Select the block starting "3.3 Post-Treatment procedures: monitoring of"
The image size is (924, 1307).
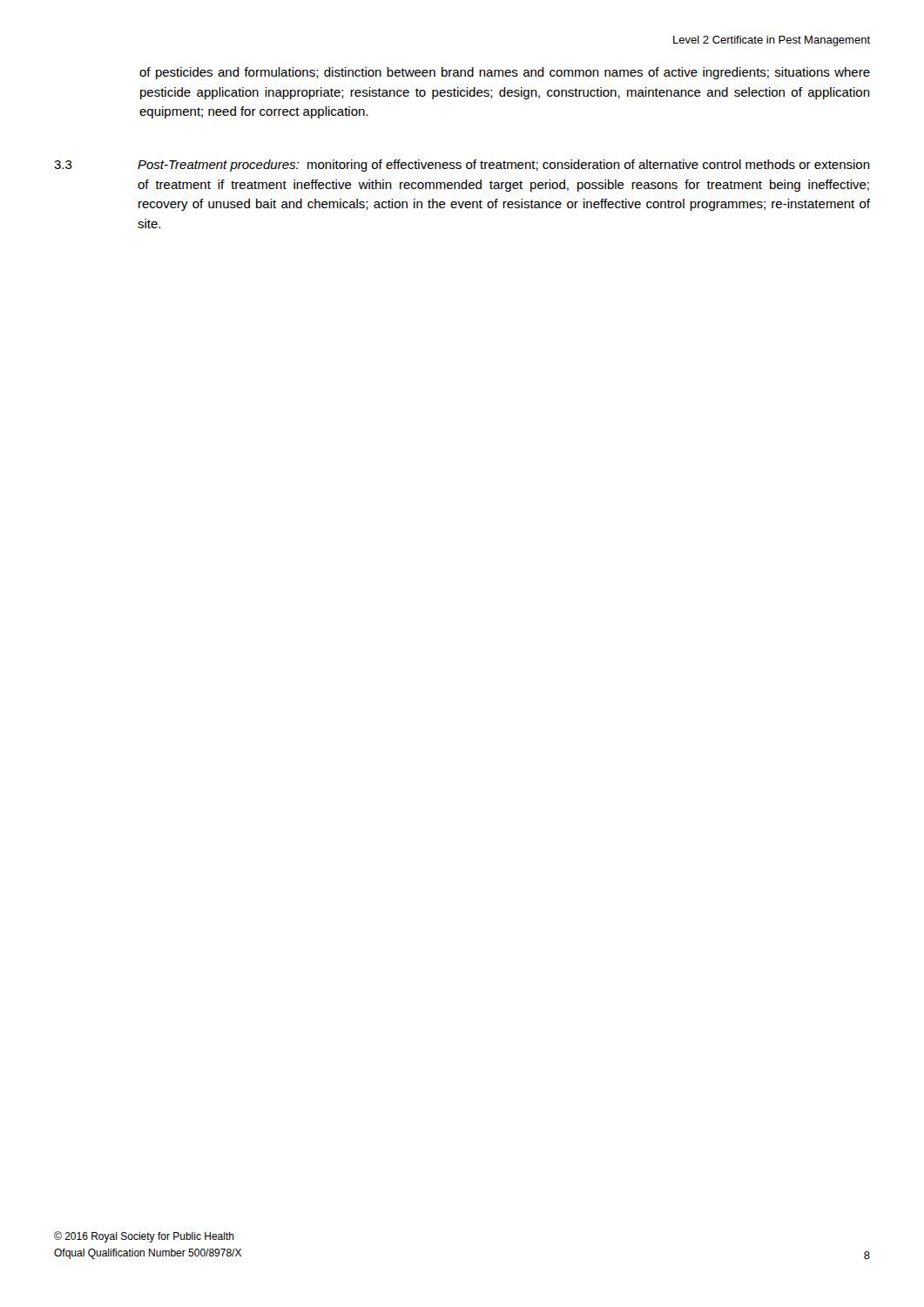coord(462,194)
